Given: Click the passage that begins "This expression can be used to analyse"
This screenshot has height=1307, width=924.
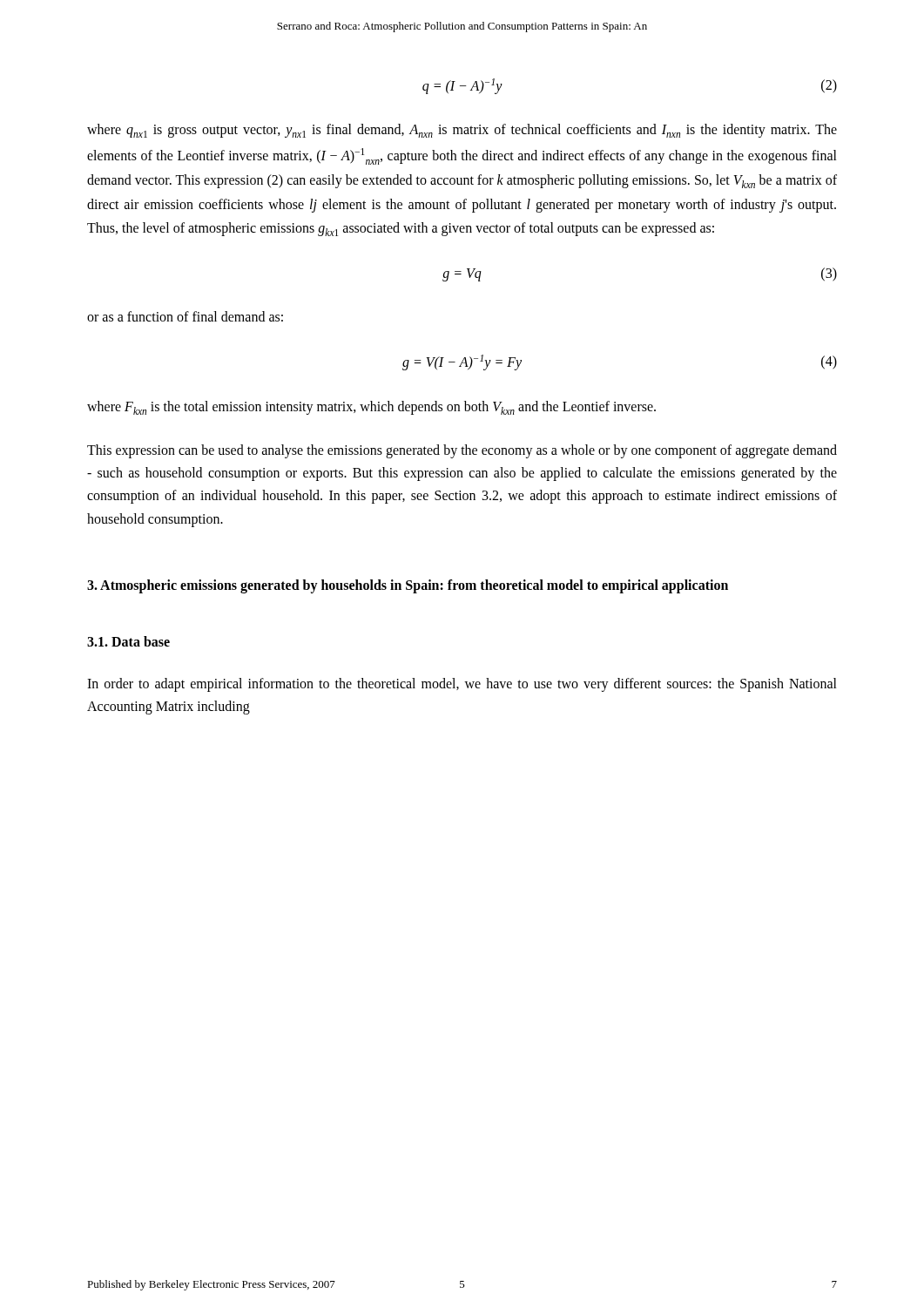Looking at the screenshot, I should [462, 484].
